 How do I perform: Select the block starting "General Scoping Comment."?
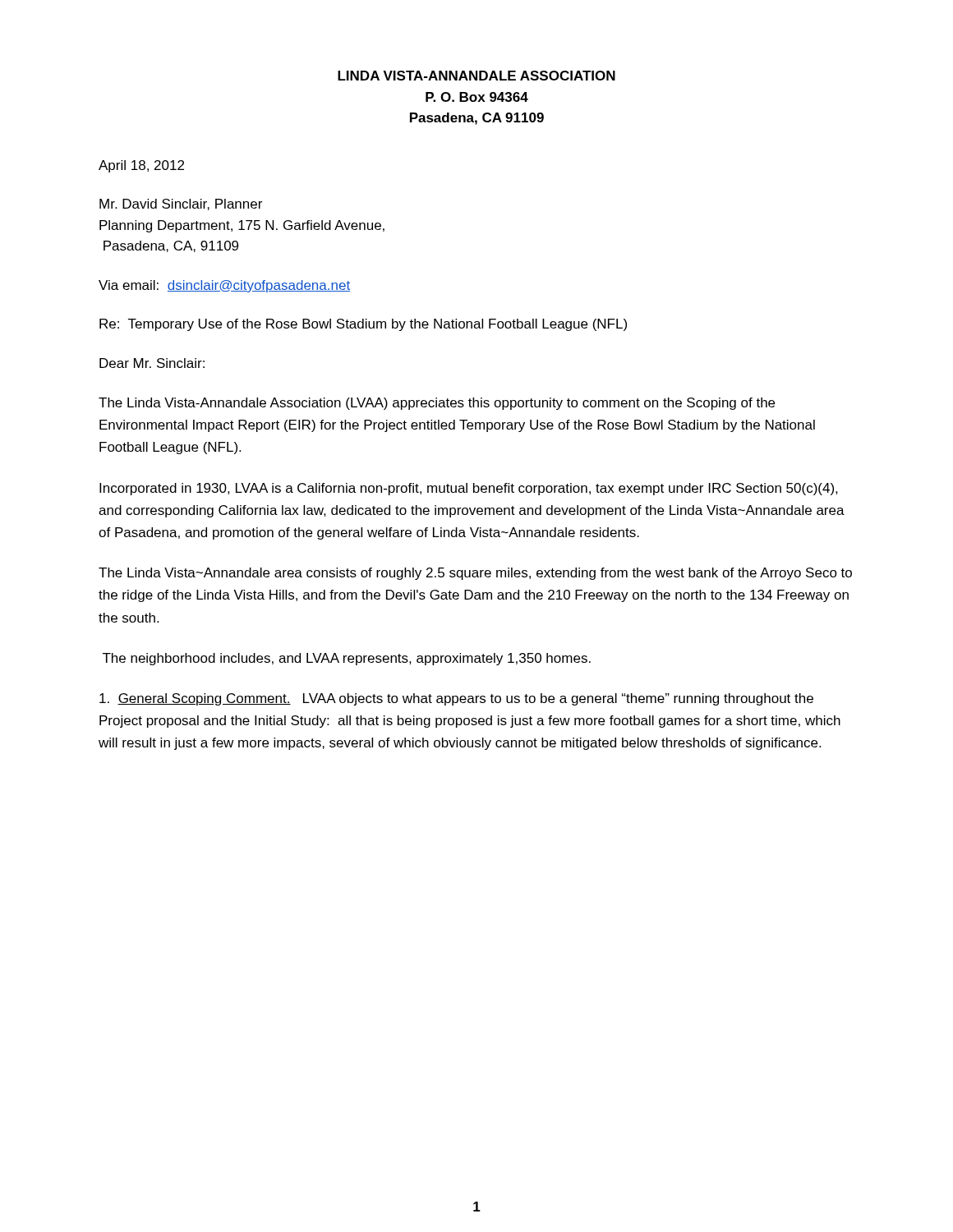(x=470, y=721)
